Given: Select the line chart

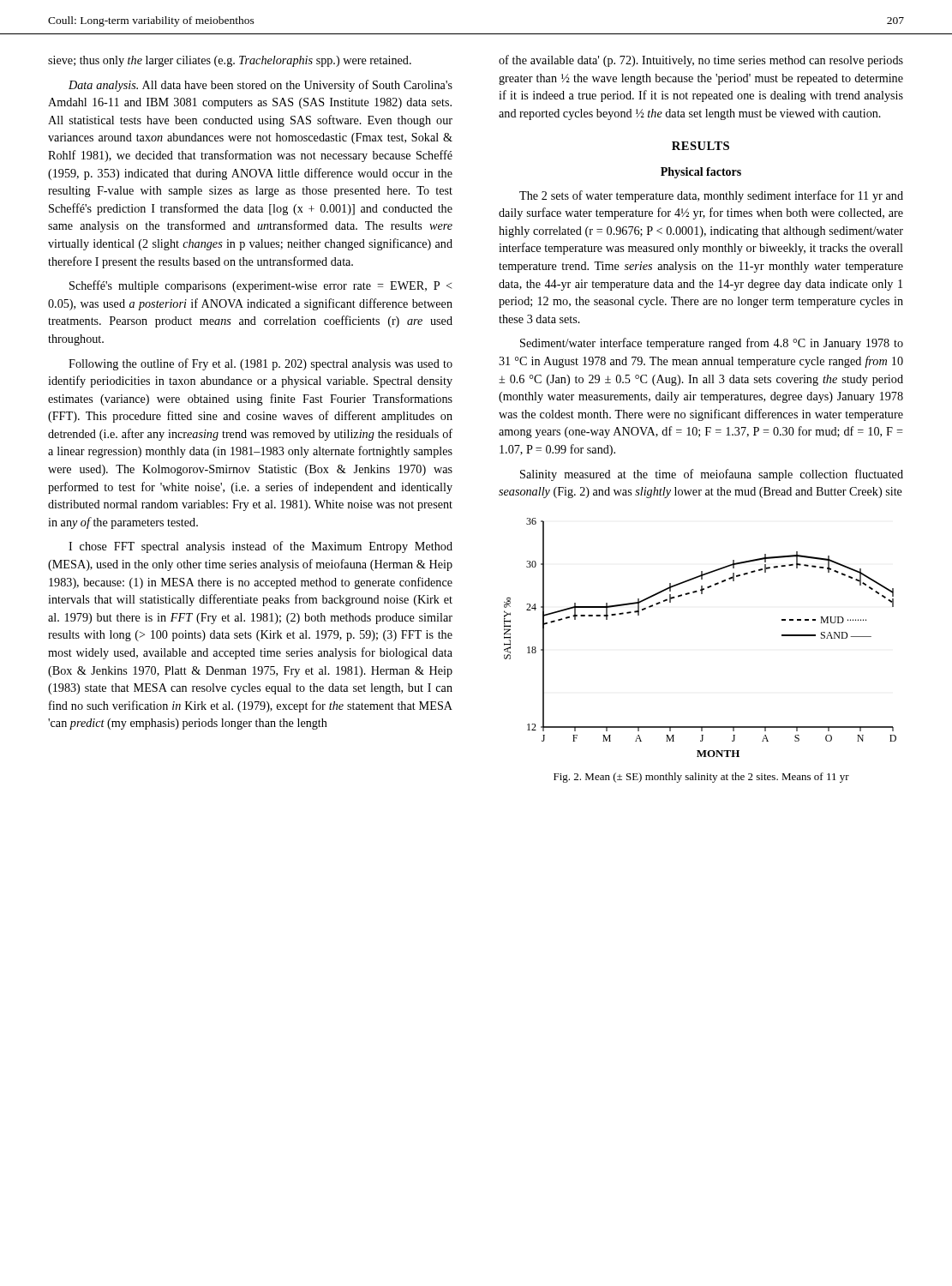Looking at the screenshot, I should click(x=701, y=637).
